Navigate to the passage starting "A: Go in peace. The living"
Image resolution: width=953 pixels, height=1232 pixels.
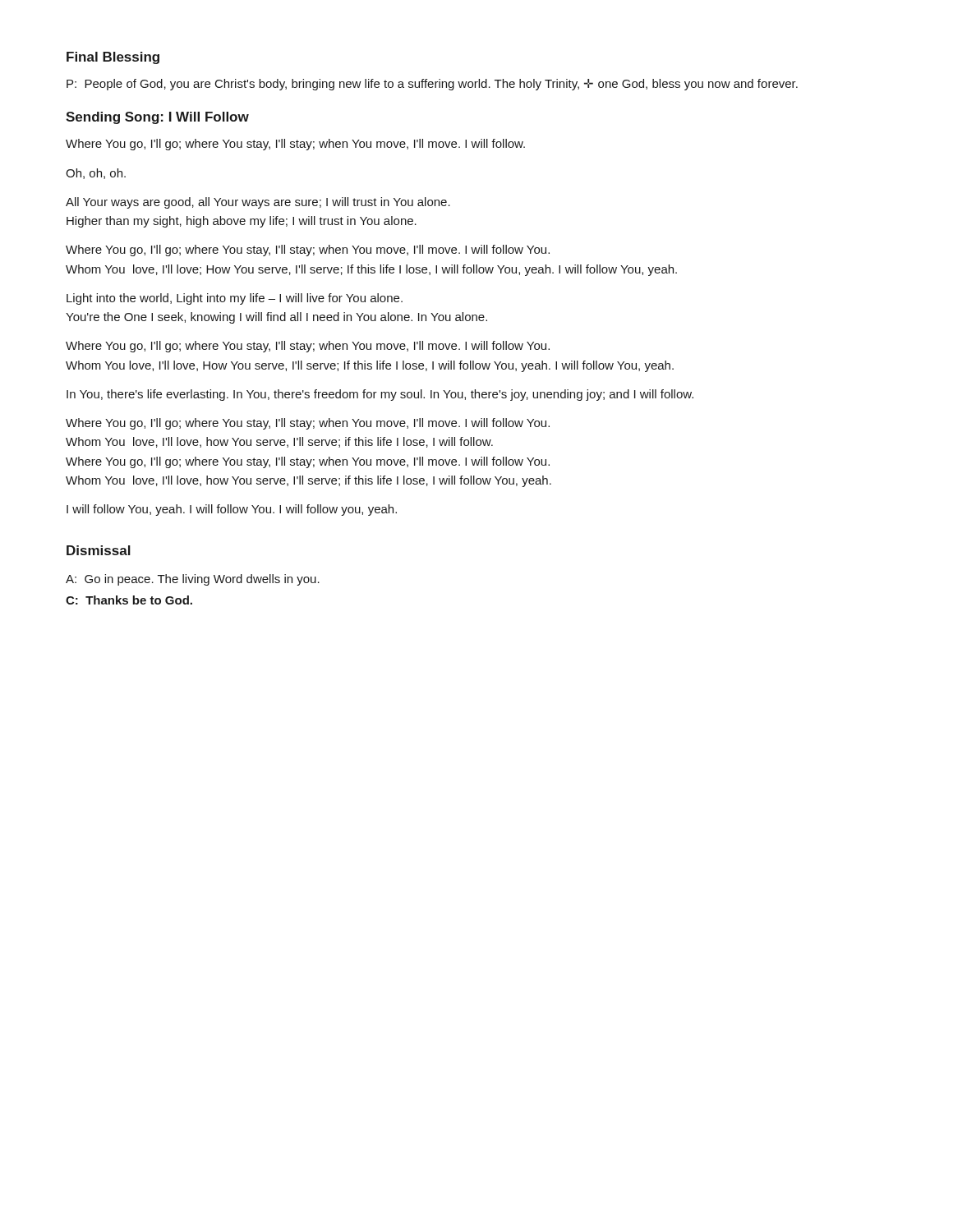[193, 579]
